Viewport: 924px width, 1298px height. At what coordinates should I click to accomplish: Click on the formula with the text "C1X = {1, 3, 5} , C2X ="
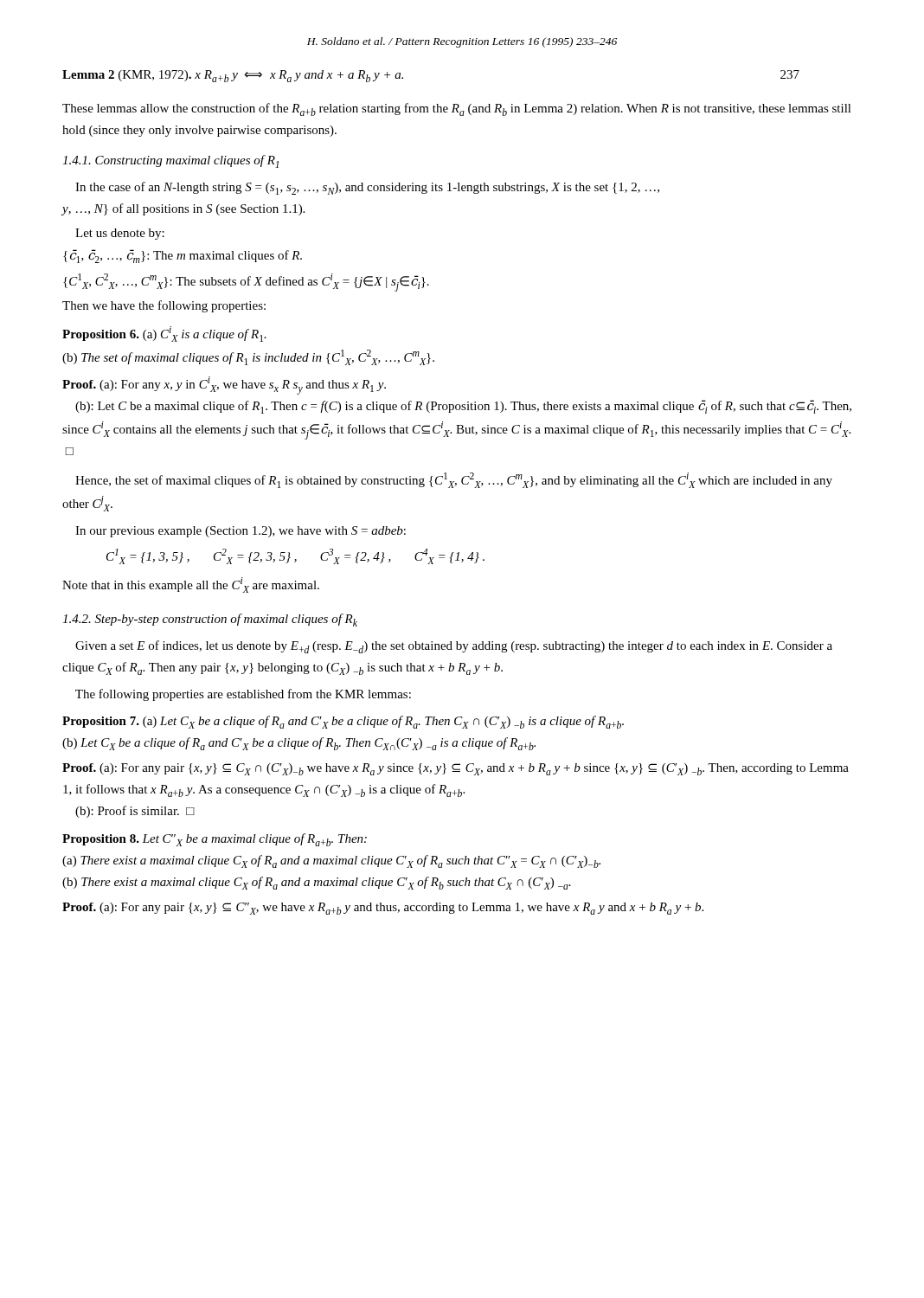[296, 557]
